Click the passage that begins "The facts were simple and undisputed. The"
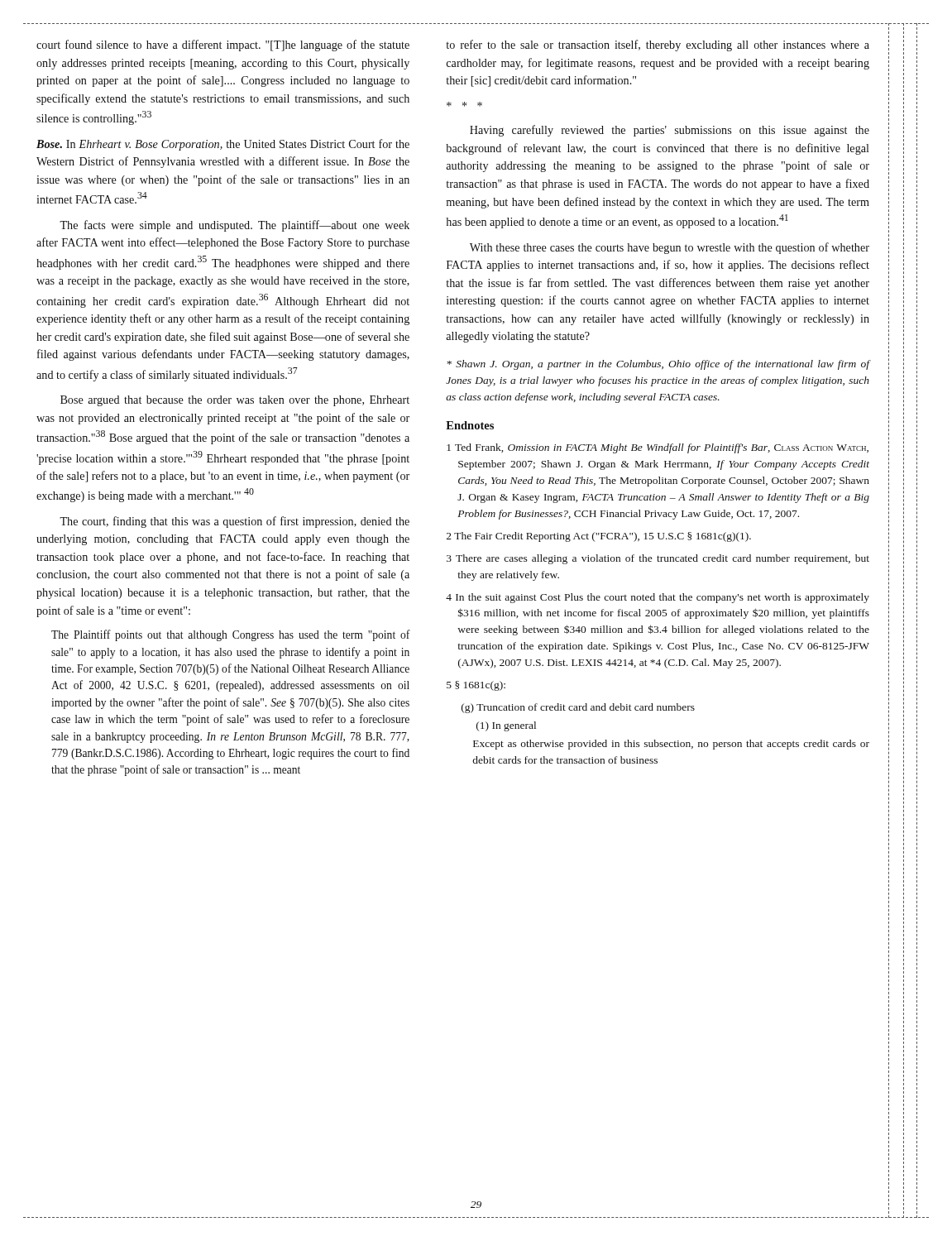The width and height of the screenshot is (952, 1241). 223,300
